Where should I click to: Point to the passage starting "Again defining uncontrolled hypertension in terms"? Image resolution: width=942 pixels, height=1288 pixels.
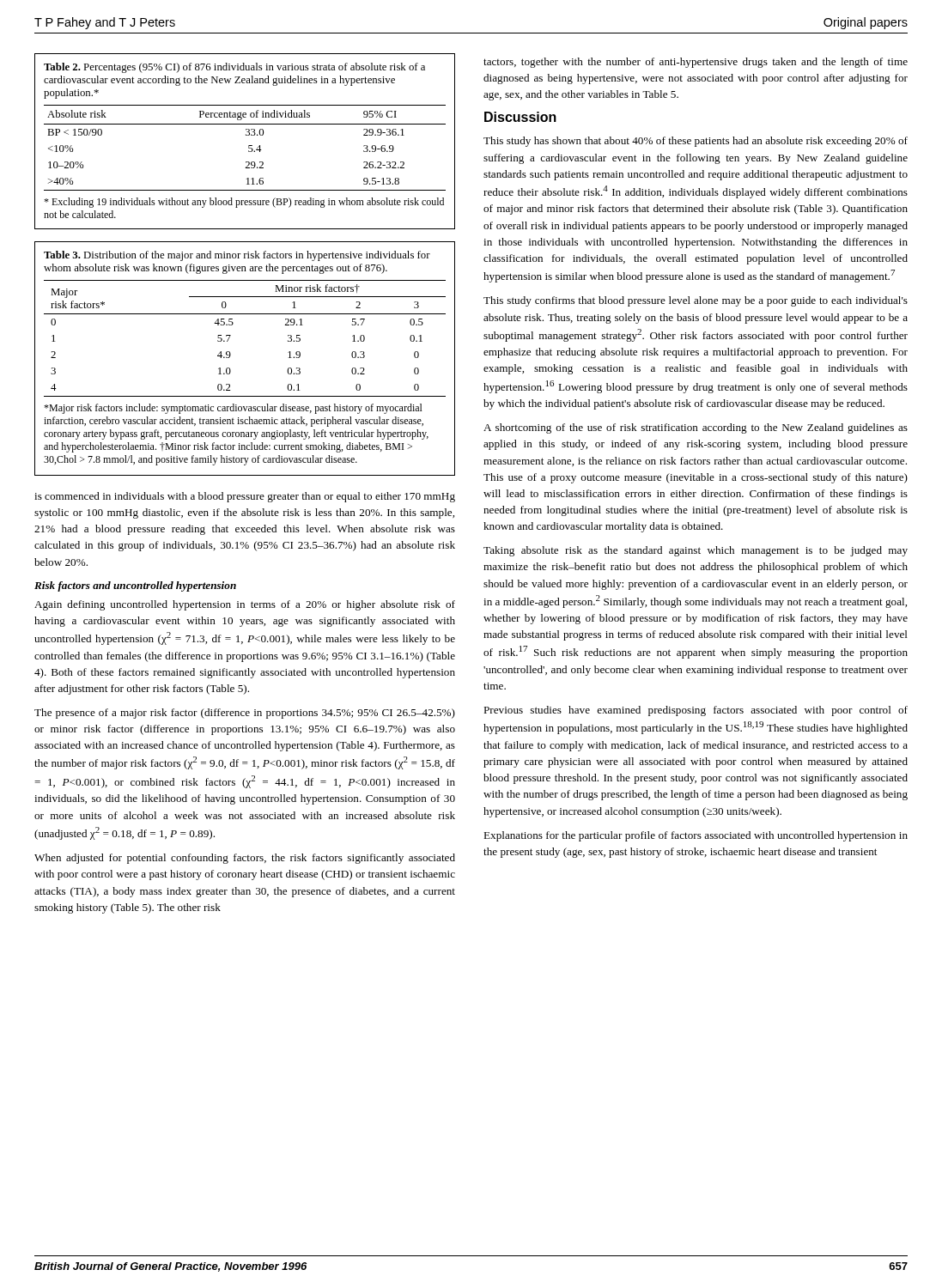pyautogui.click(x=245, y=755)
